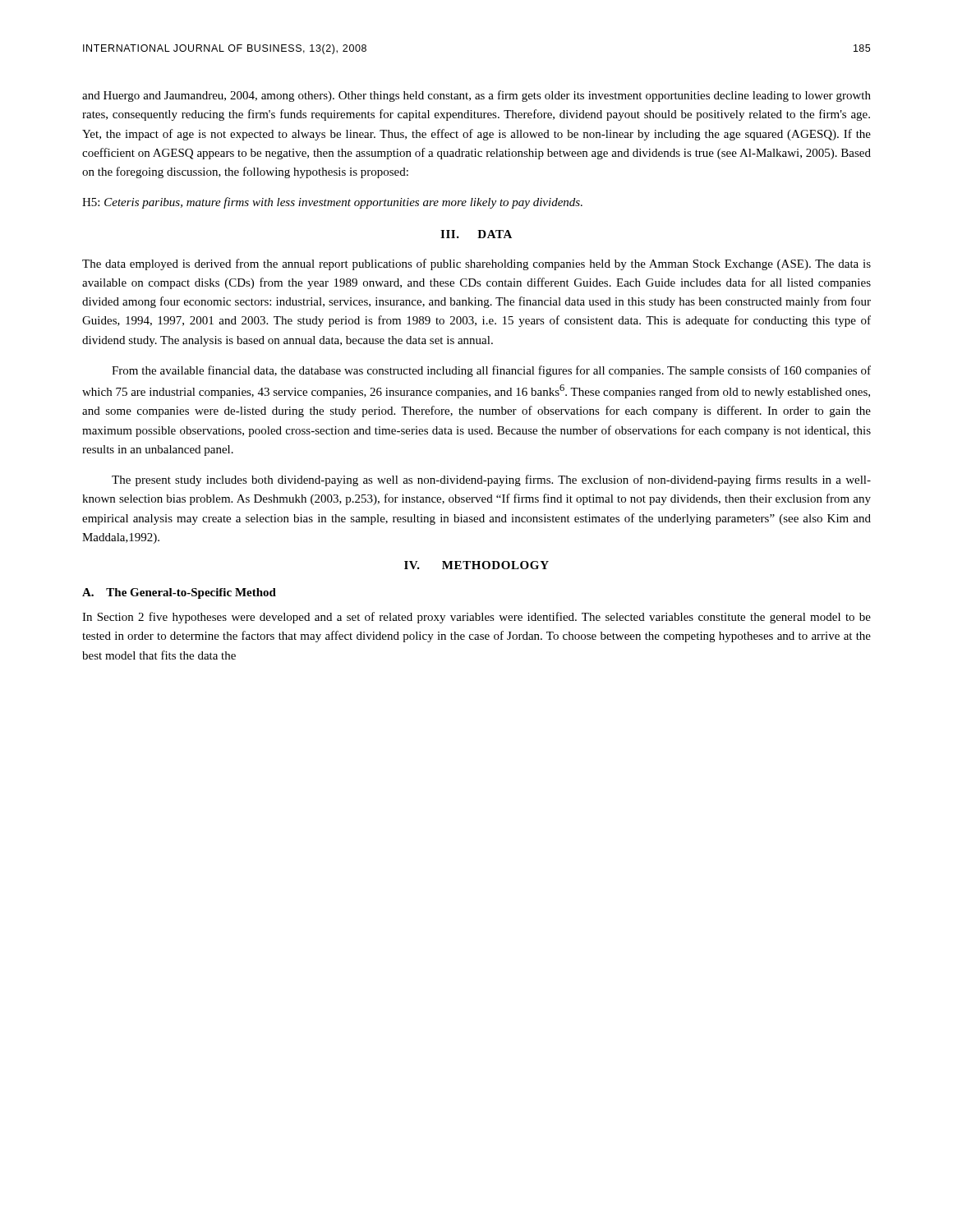Locate the block of text that opens with "The present study includes both dividend-paying"
This screenshot has height=1232, width=953.
point(476,508)
